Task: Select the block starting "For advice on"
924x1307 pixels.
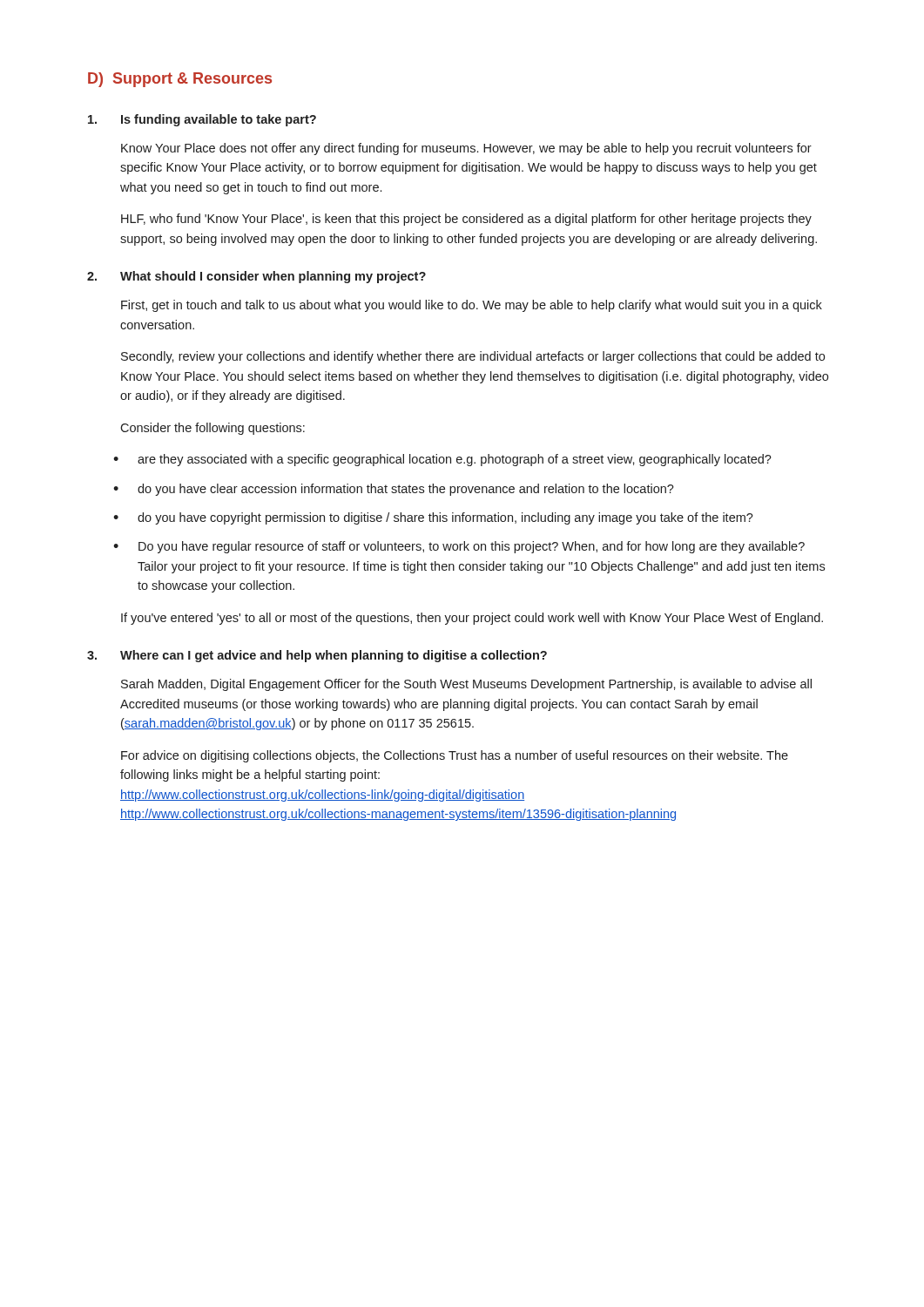Action: coord(454,784)
